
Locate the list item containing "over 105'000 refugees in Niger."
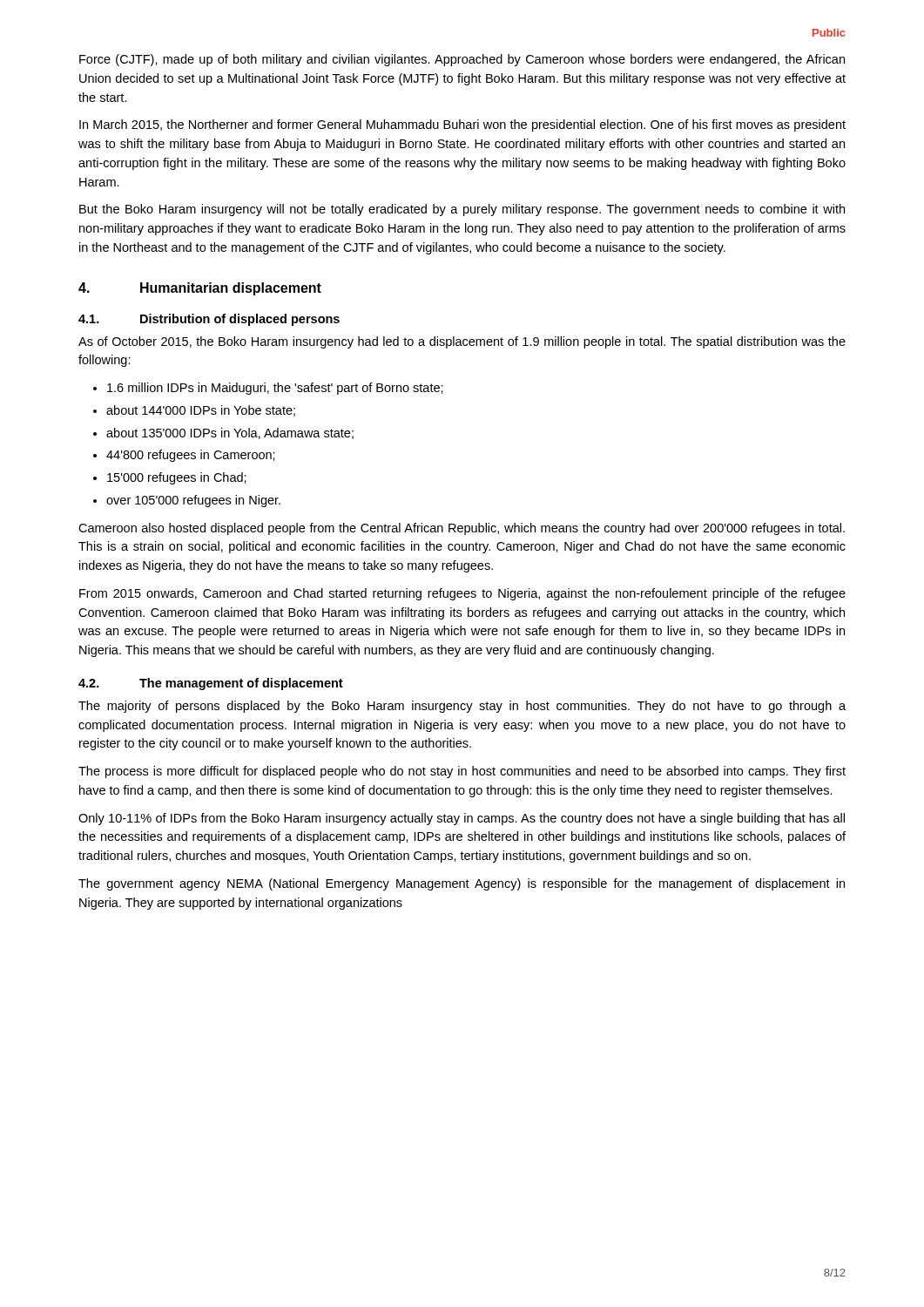[x=193, y=501]
